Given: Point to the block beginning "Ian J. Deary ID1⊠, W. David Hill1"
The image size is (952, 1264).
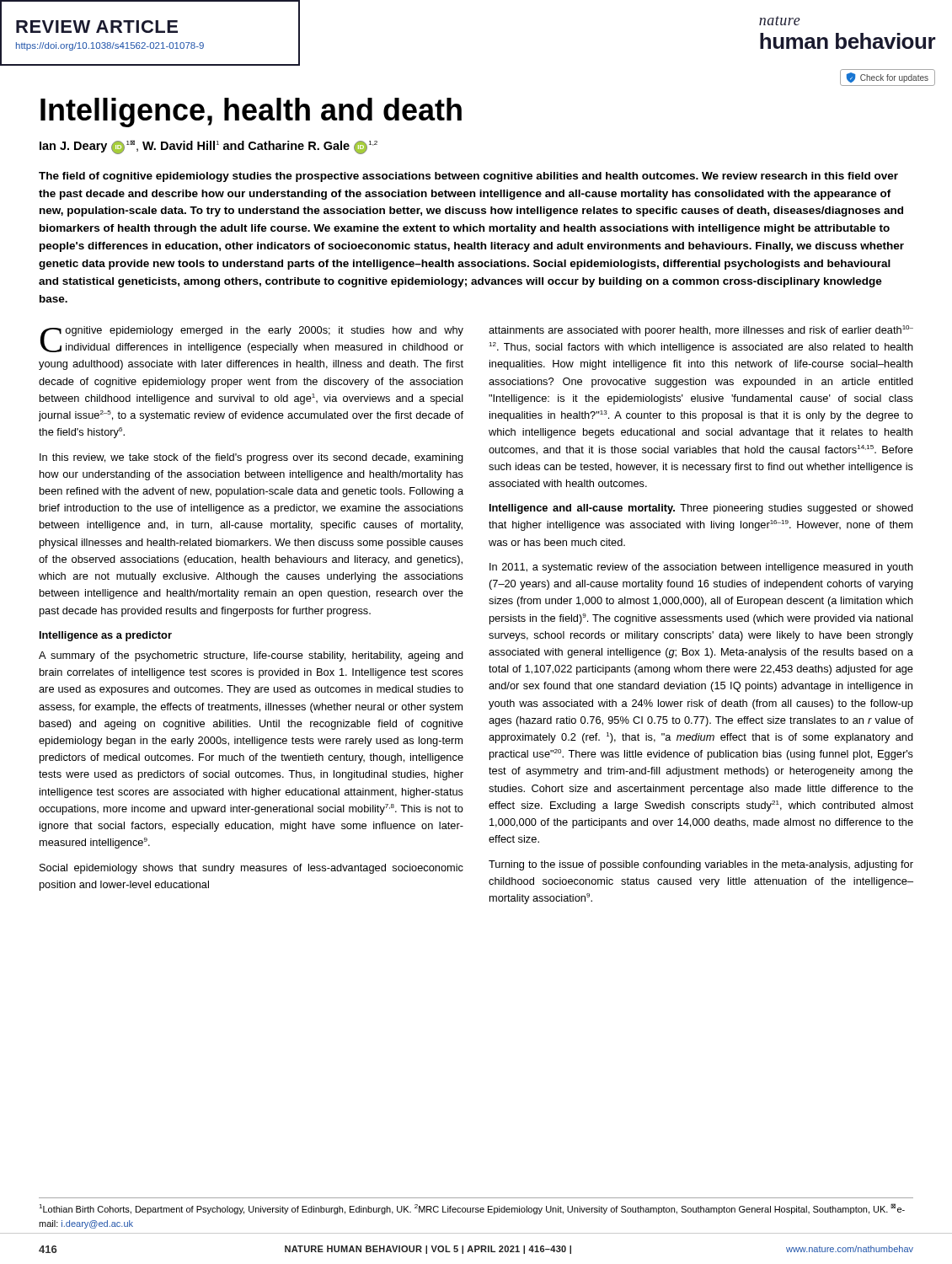Looking at the screenshot, I should 208,147.
